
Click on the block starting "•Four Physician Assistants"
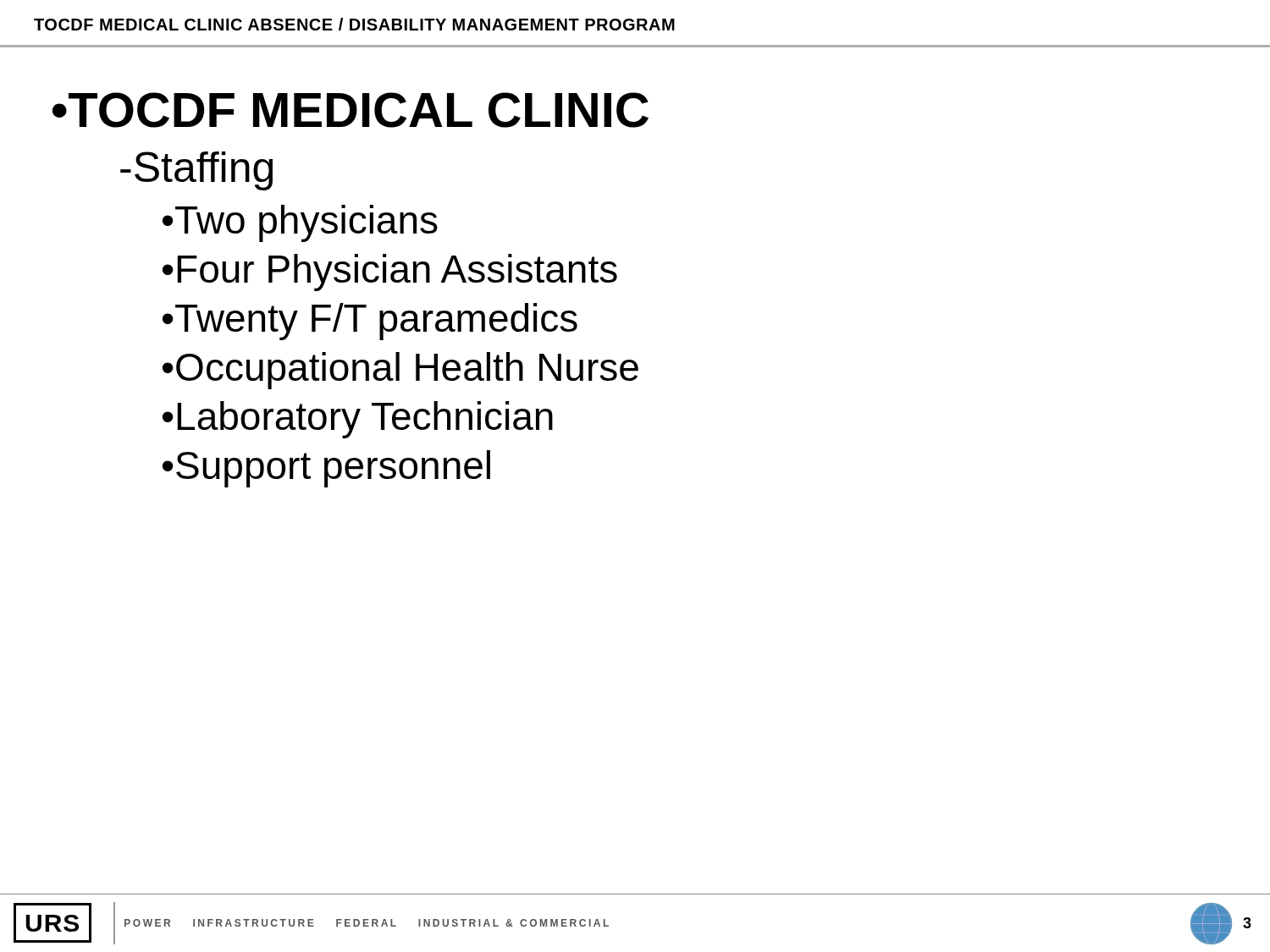tap(390, 269)
